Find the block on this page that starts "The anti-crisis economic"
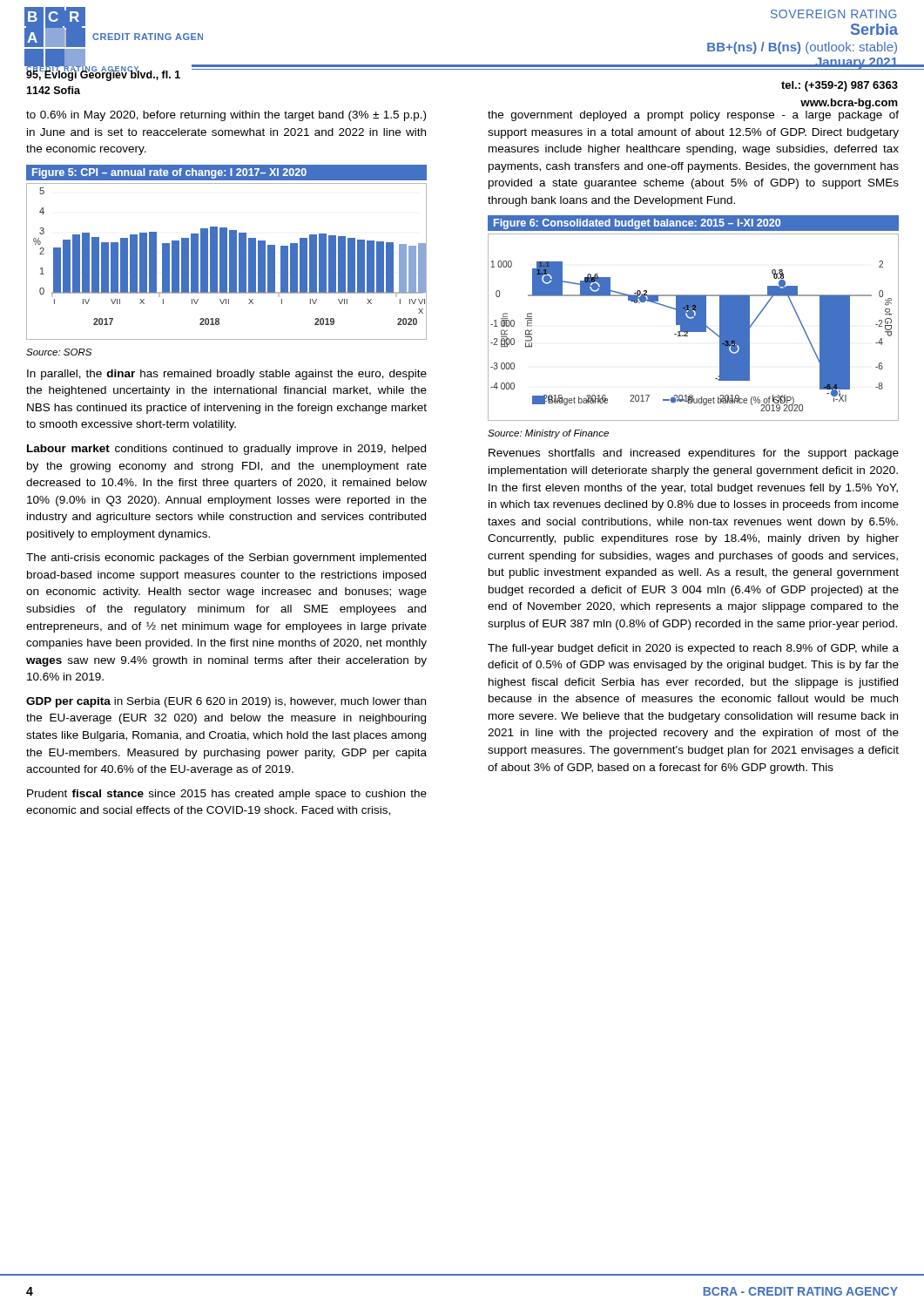 (226, 617)
